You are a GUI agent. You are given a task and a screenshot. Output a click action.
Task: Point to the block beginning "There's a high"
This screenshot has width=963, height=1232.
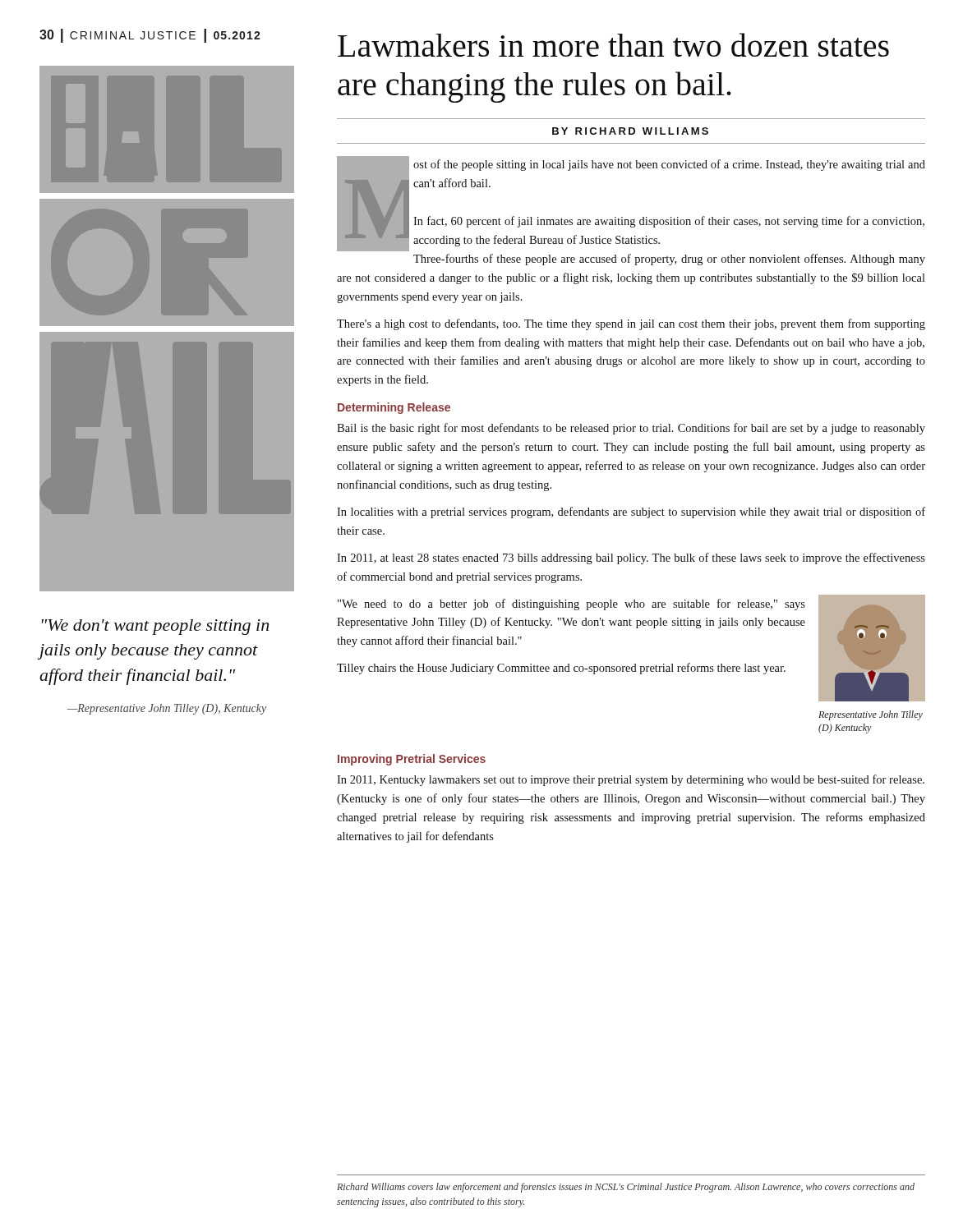pyautogui.click(x=631, y=352)
